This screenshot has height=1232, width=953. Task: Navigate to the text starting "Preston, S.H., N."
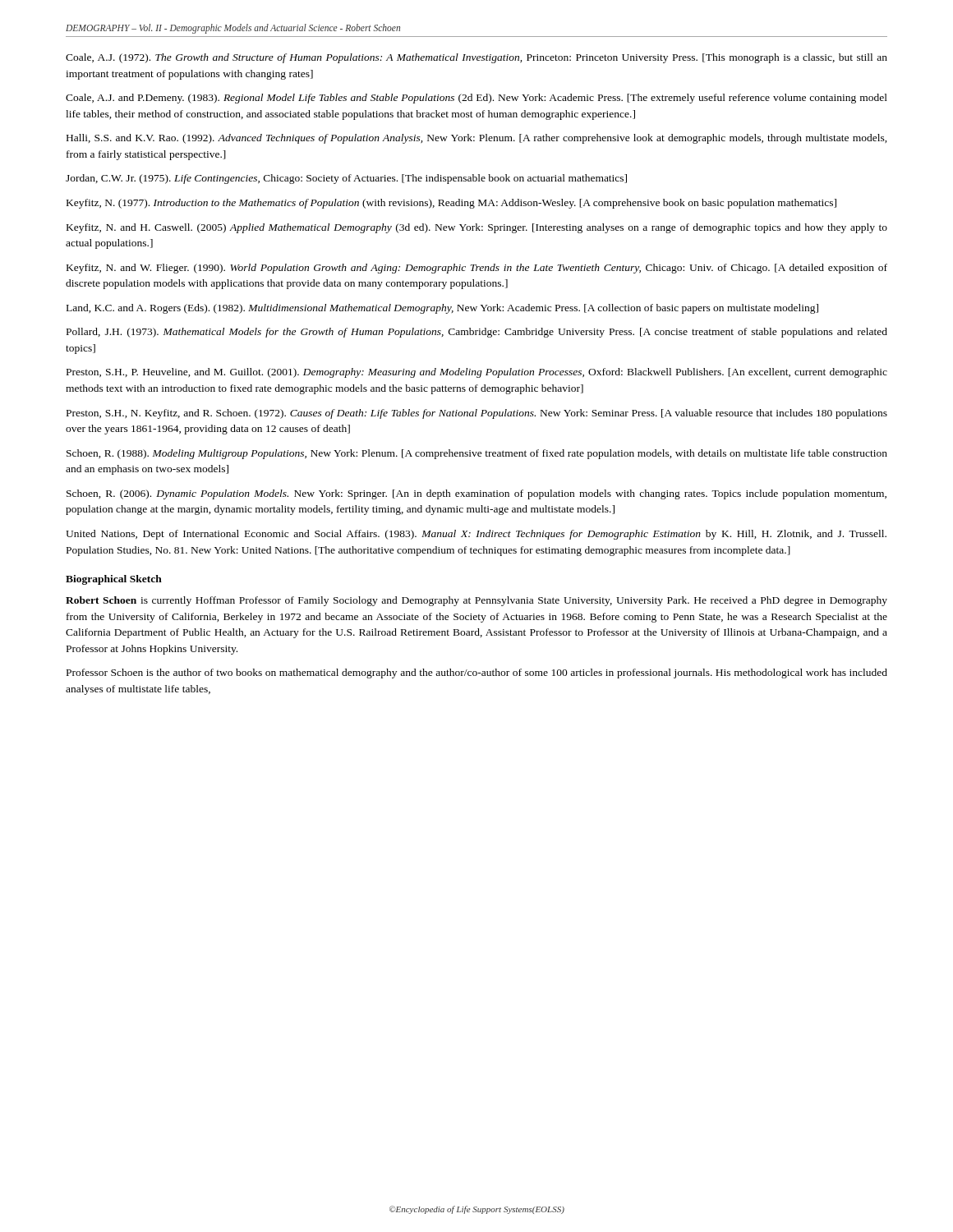[476, 420]
